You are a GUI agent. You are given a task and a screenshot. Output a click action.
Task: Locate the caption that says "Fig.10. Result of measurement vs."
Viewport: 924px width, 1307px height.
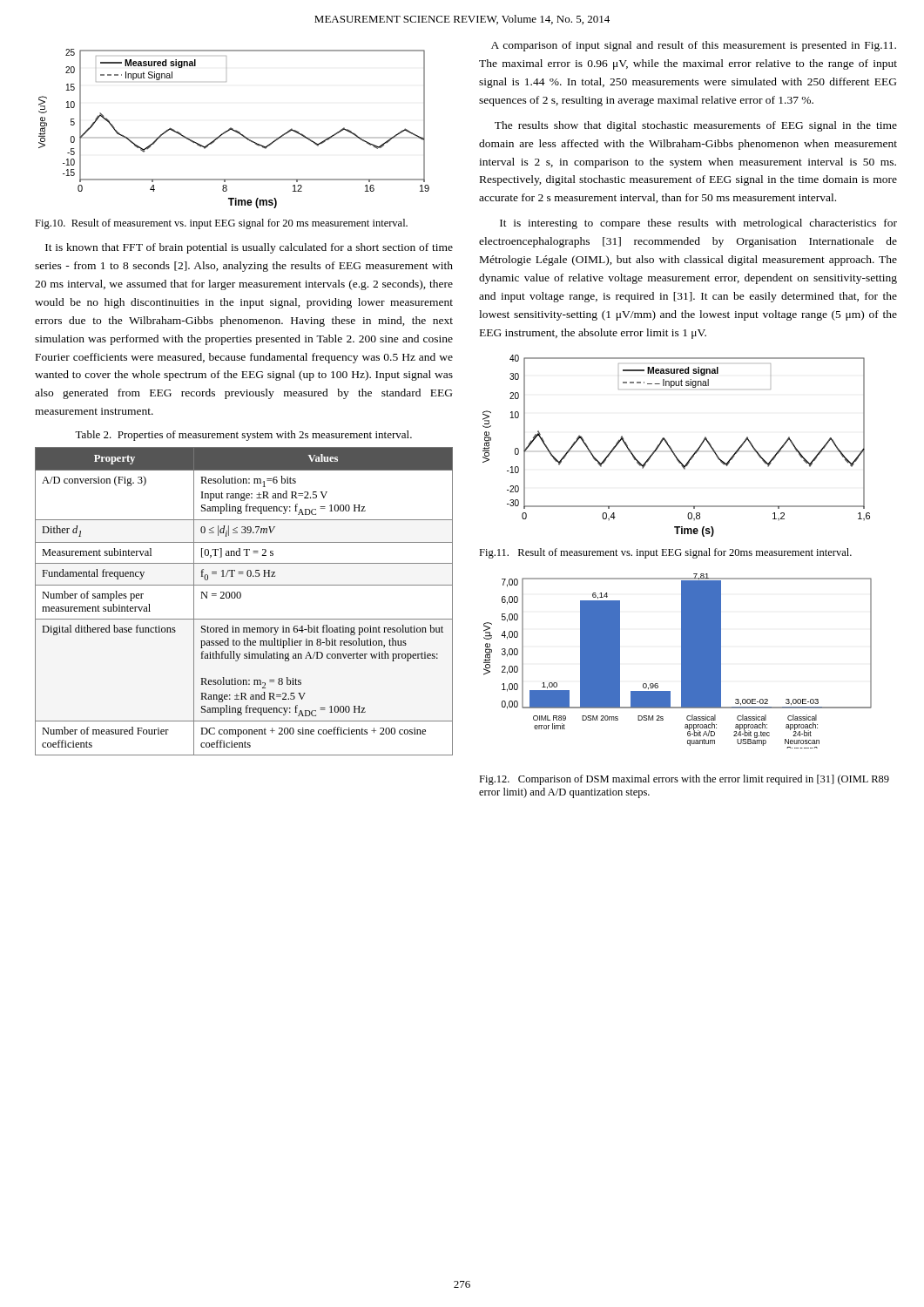pyautogui.click(x=222, y=223)
